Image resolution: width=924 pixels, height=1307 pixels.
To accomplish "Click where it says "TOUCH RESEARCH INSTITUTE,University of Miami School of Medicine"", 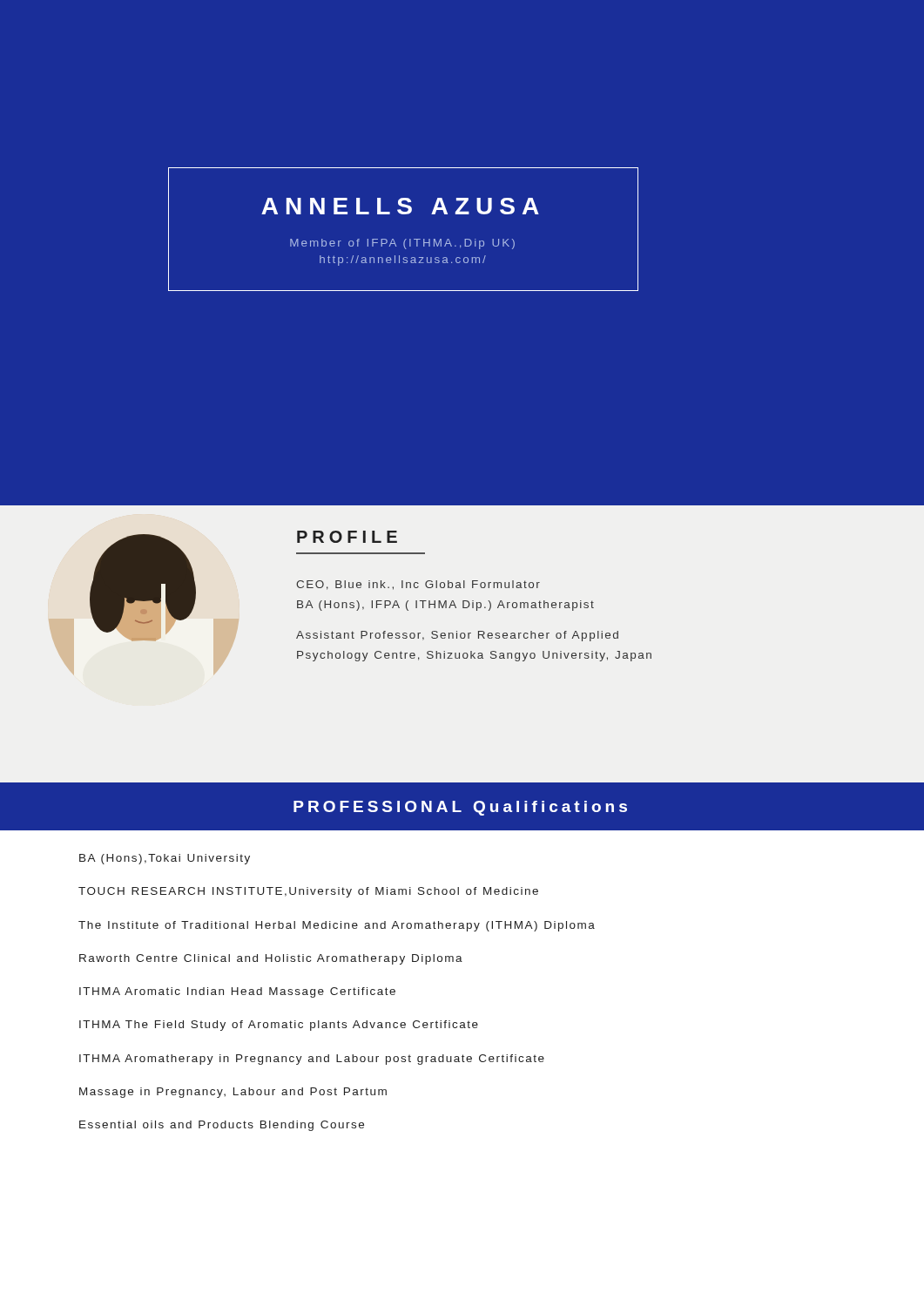I will [309, 891].
